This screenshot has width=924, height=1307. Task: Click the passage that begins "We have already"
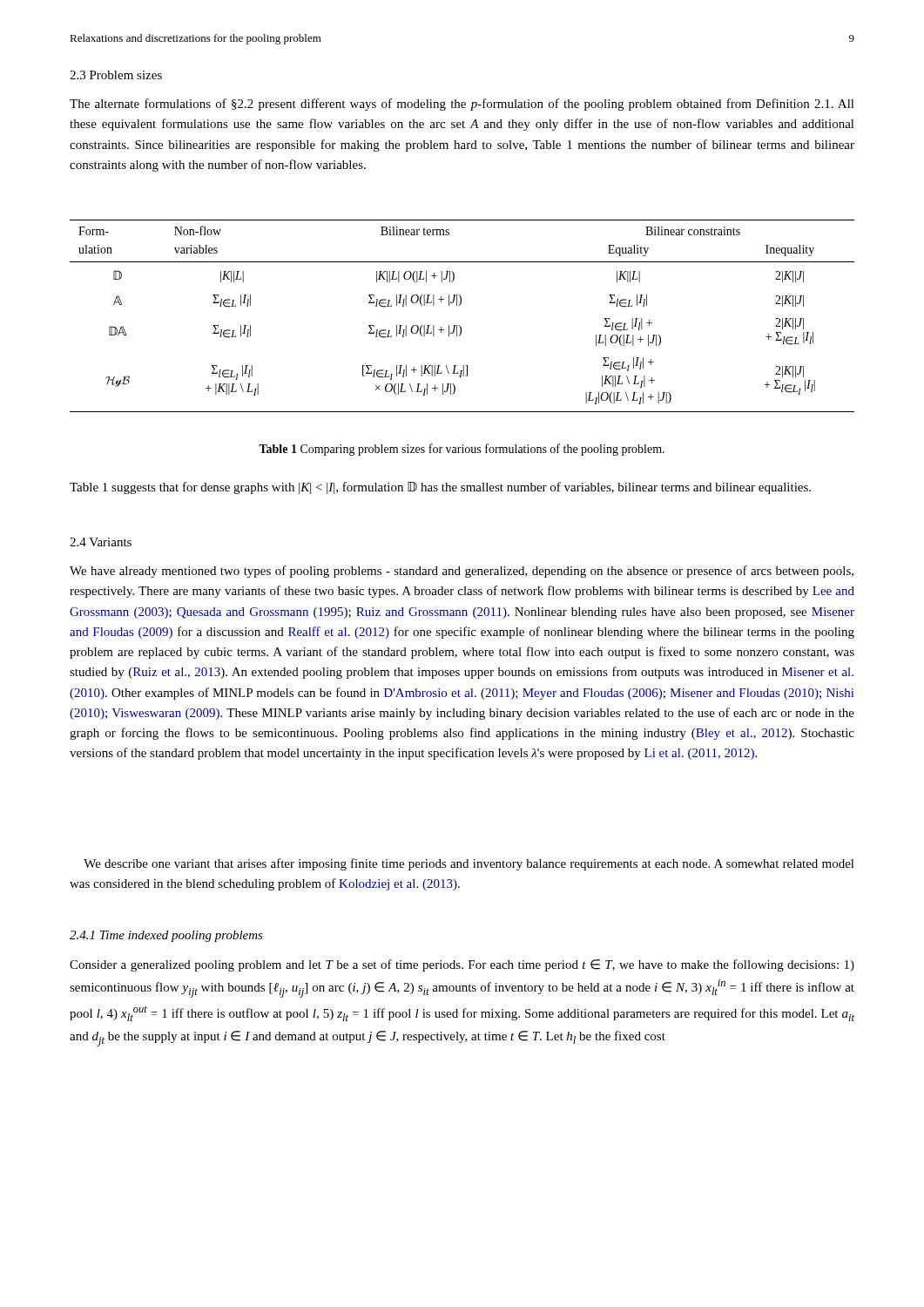462,662
